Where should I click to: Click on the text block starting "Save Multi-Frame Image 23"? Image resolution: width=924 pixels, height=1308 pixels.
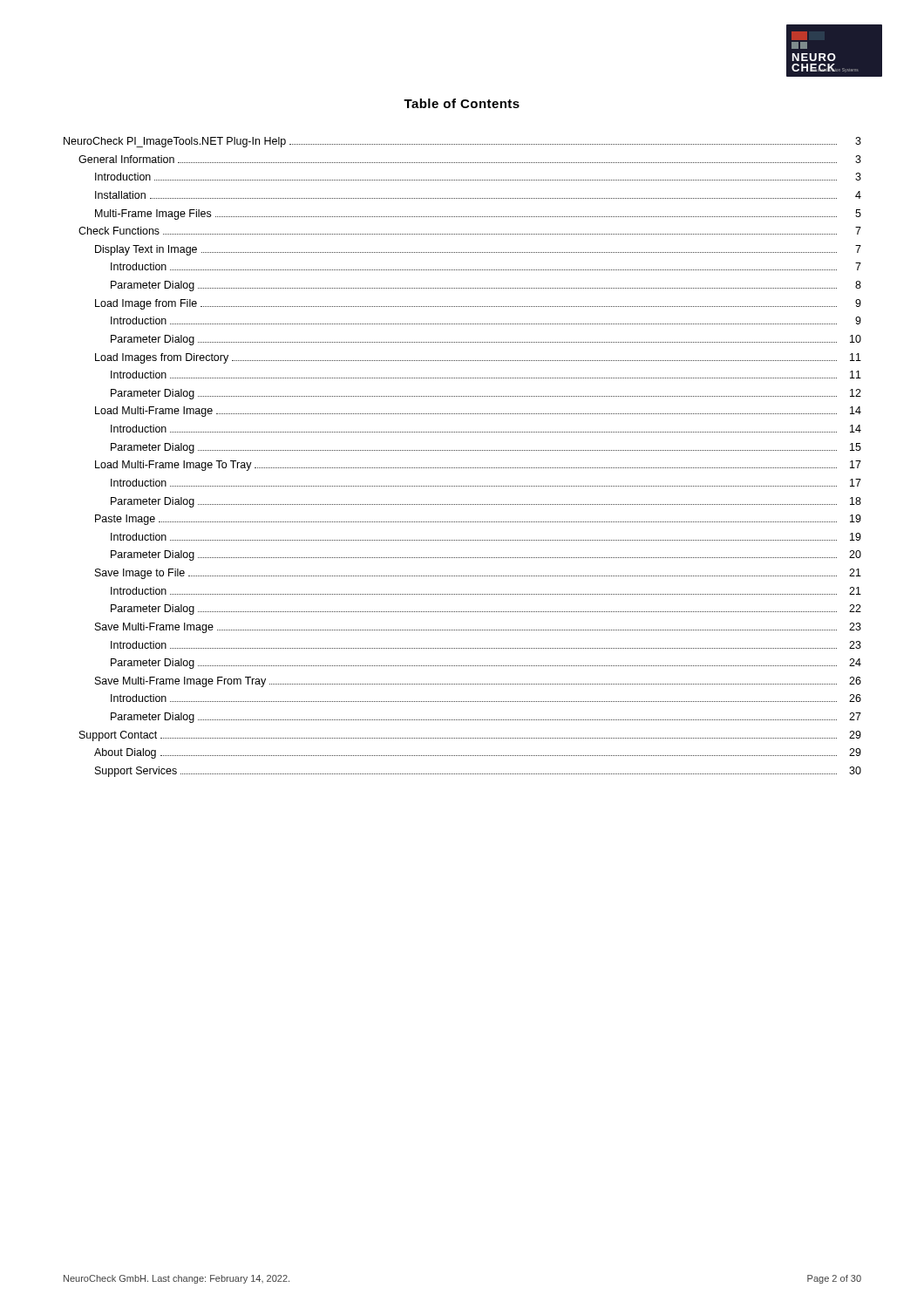[478, 627]
